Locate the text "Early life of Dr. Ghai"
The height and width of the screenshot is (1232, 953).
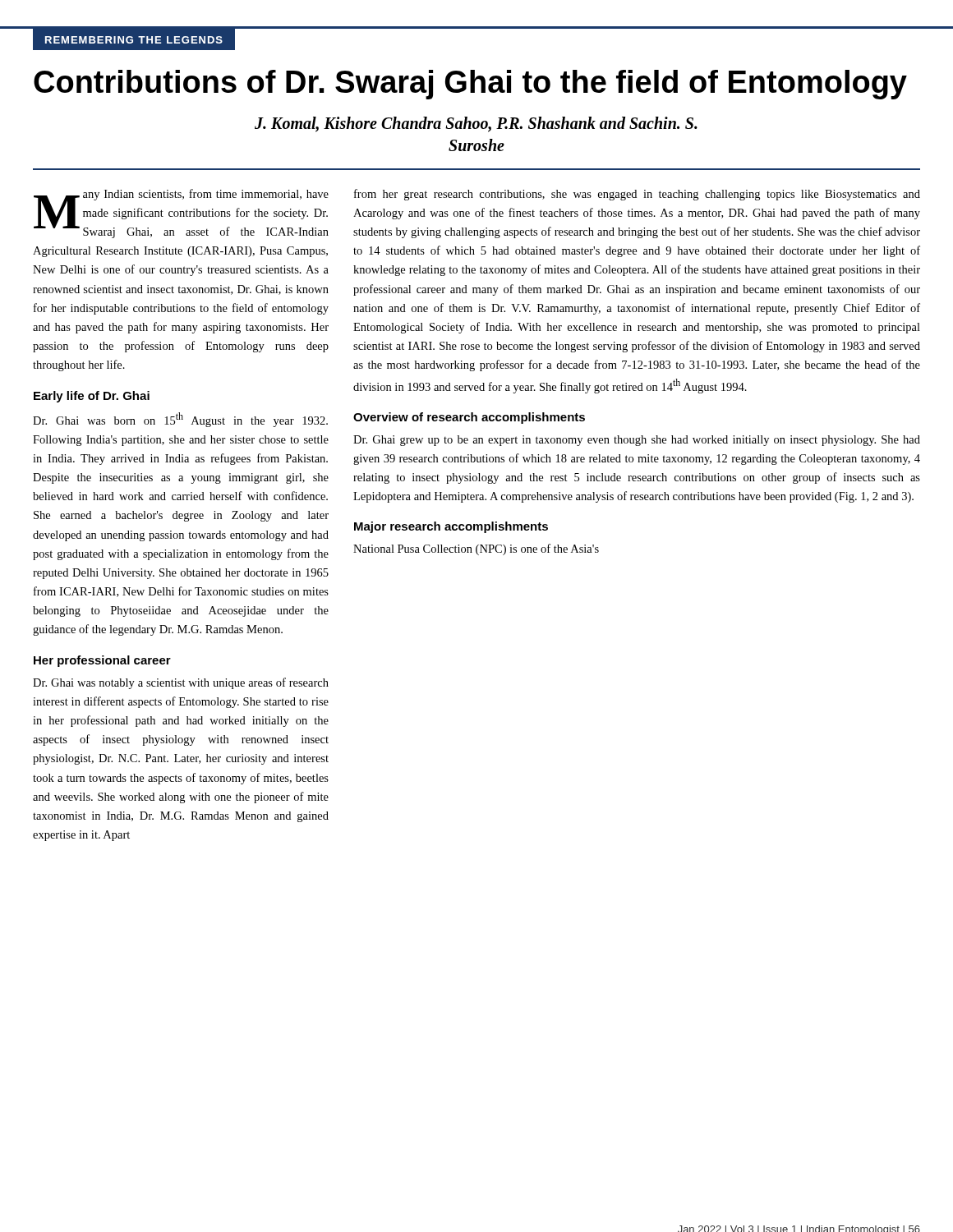pos(91,395)
